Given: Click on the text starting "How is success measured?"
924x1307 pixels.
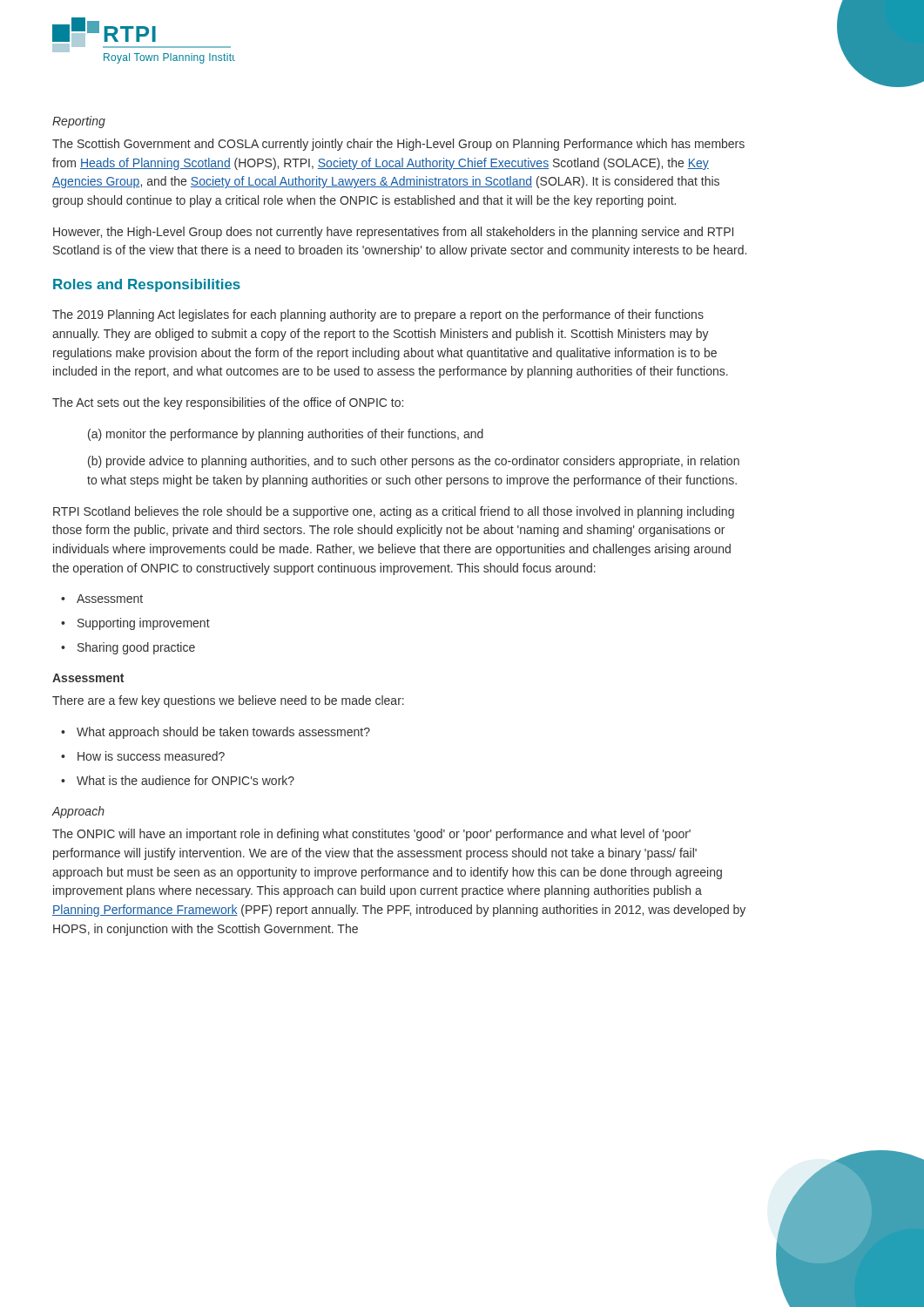Looking at the screenshot, I should [x=143, y=756].
